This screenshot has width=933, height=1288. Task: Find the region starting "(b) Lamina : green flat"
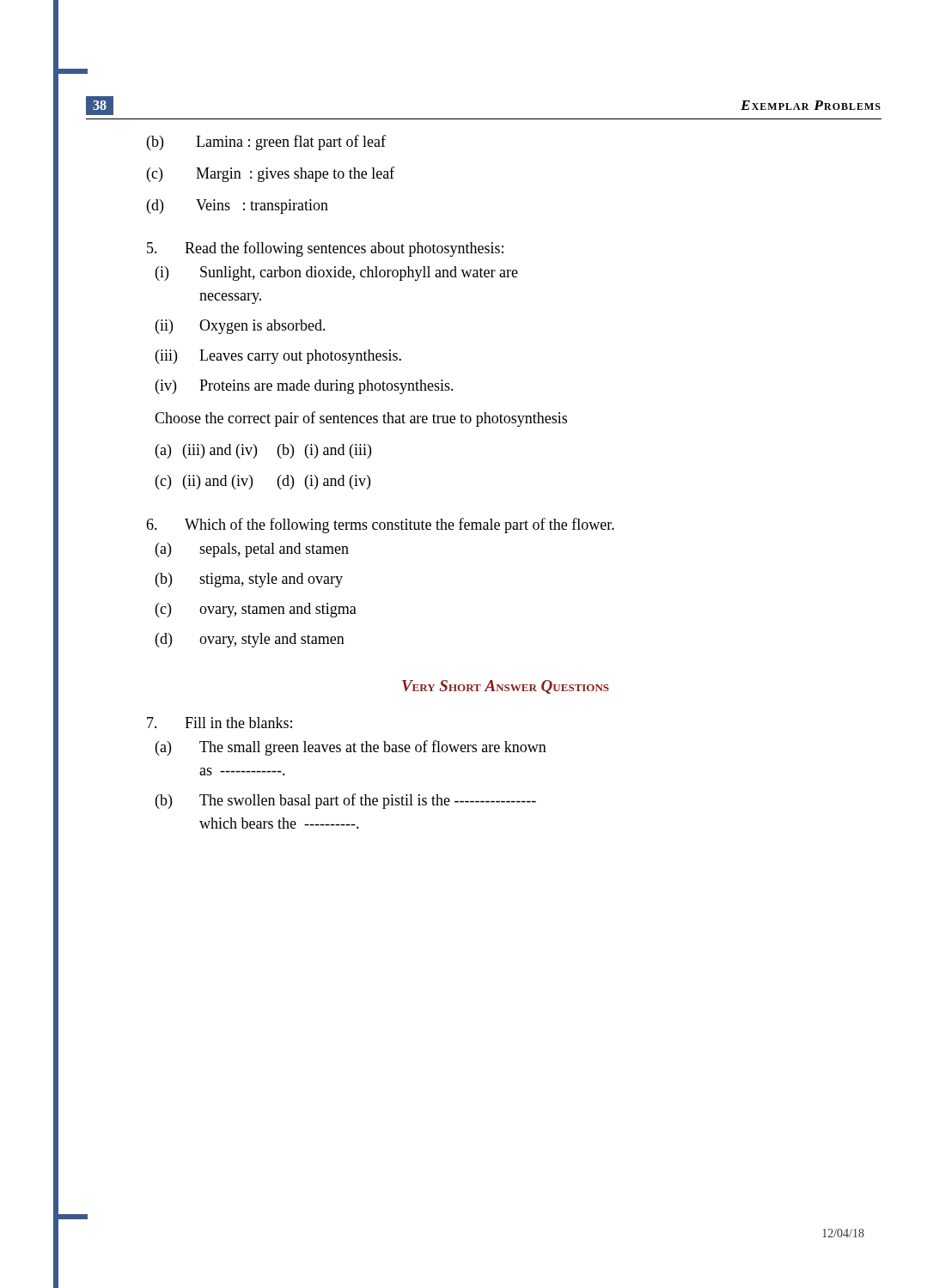pyautogui.click(x=266, y=142)
